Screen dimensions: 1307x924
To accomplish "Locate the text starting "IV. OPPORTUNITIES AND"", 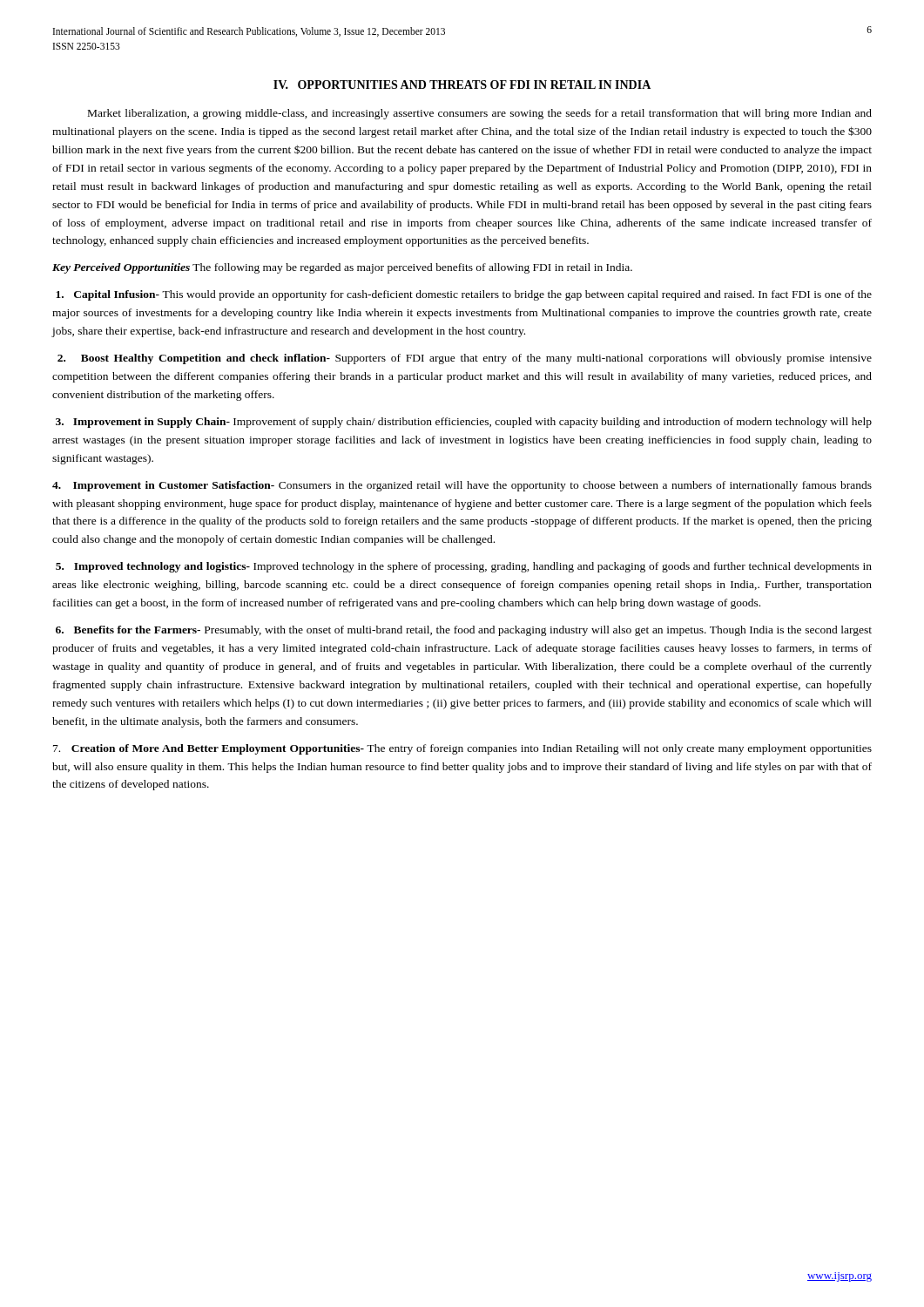I will [x=462, y=85].
